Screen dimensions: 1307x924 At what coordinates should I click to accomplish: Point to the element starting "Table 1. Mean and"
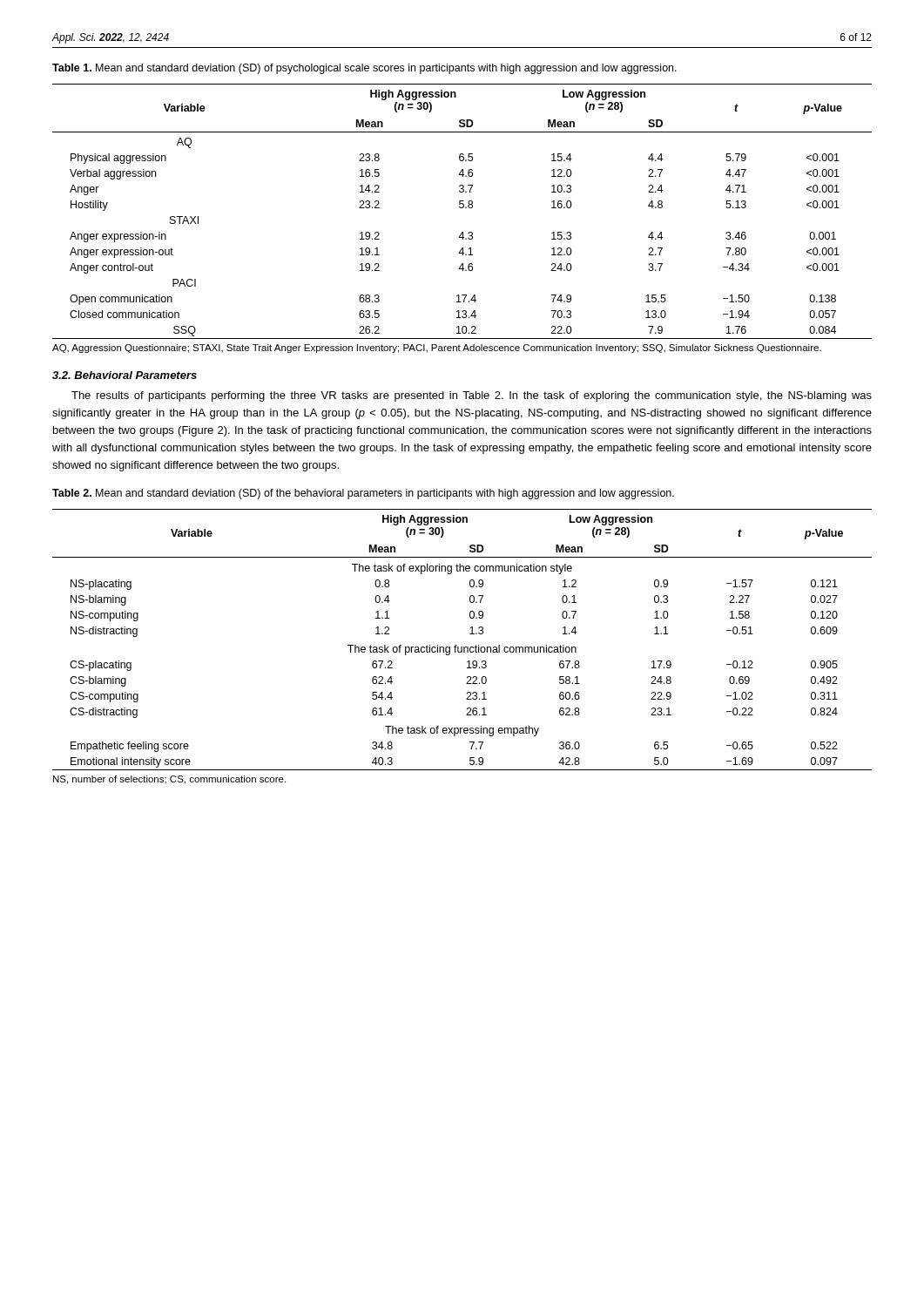365,68
